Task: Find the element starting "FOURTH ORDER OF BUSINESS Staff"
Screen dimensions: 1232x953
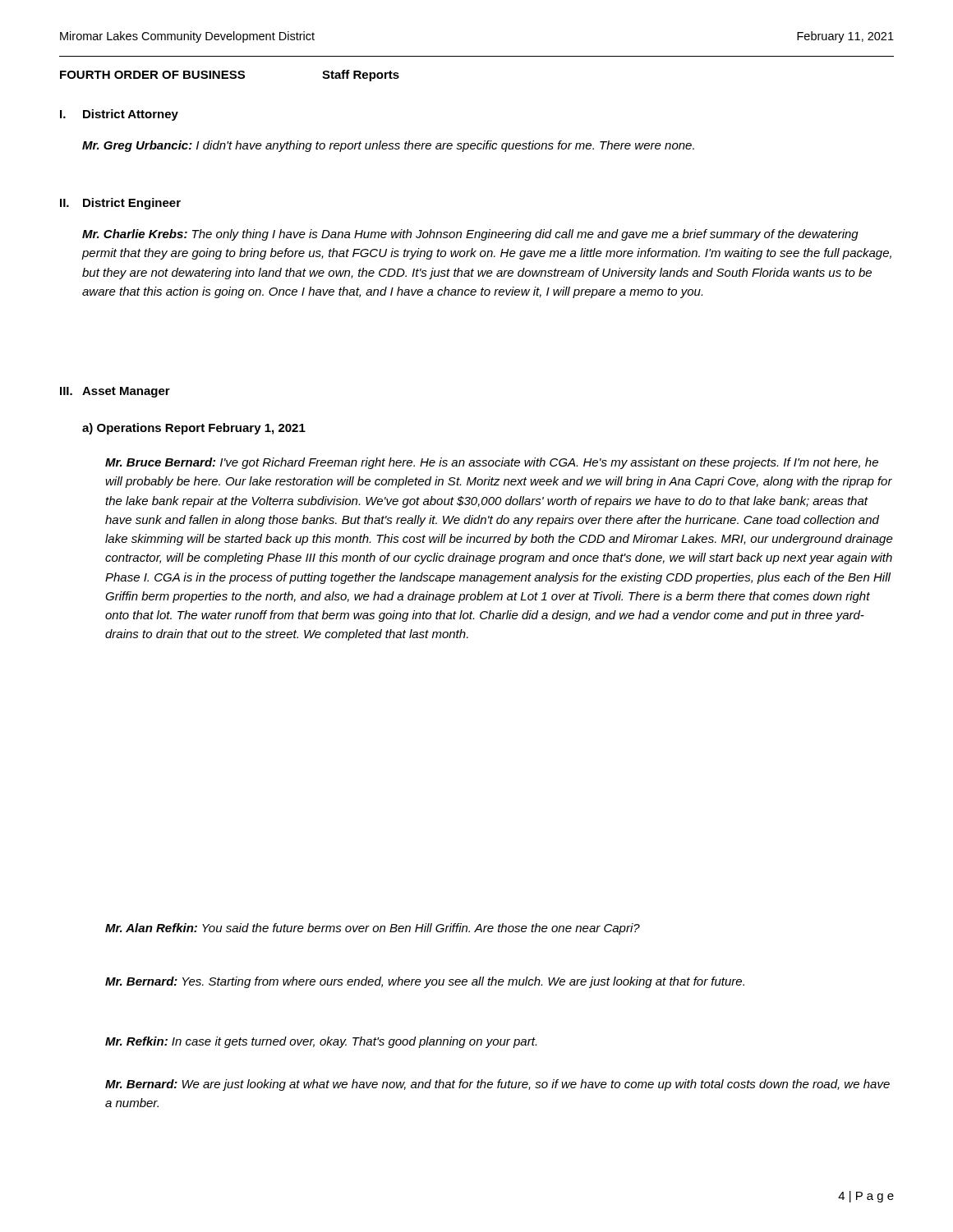Action: [229, 74]
